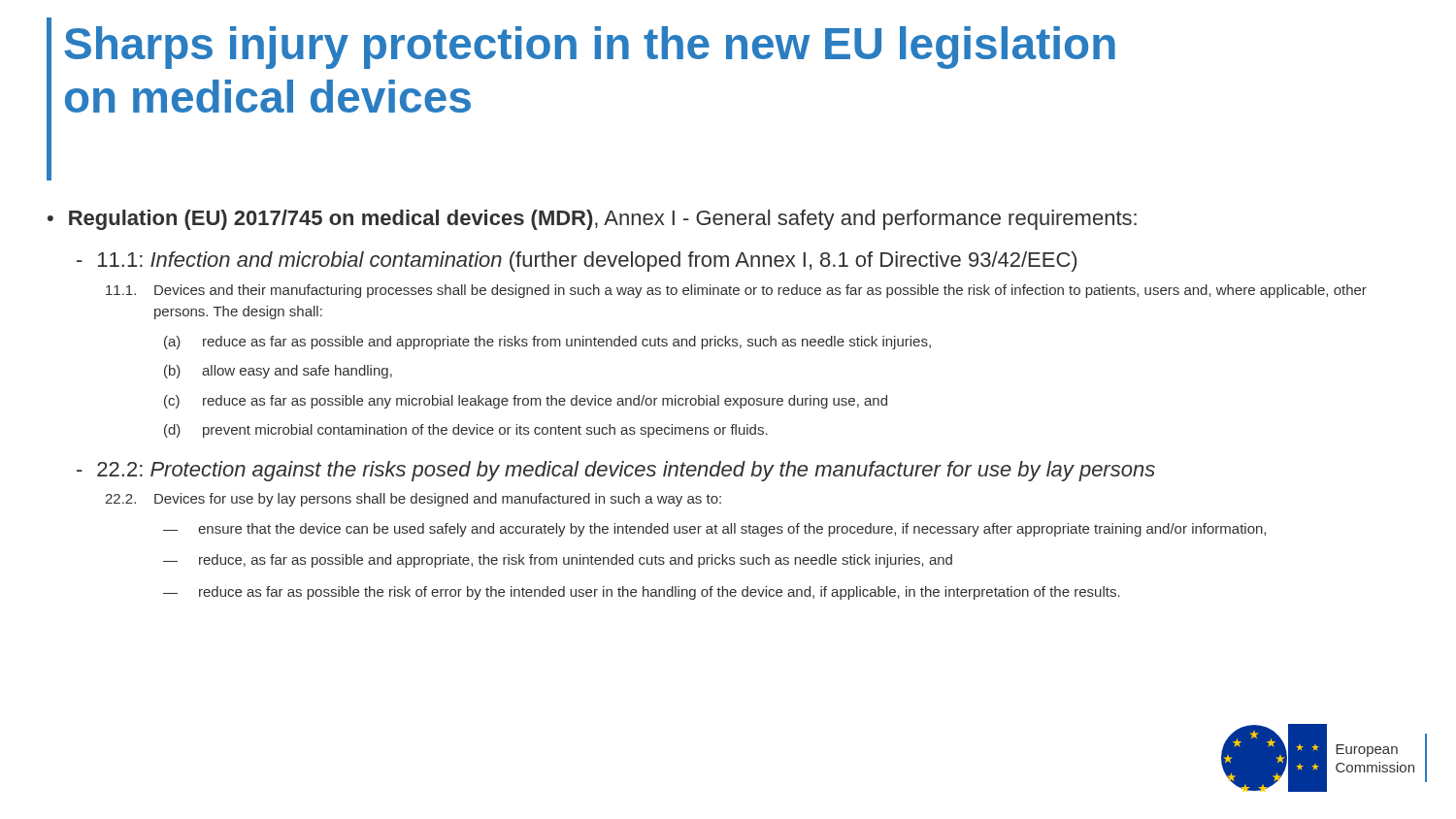Navigate to the text block starting "(a) reduce as"
Image resolution: width=1456 pixels, height=819 pixels.
pyautogui.click(x=548, y=341)
